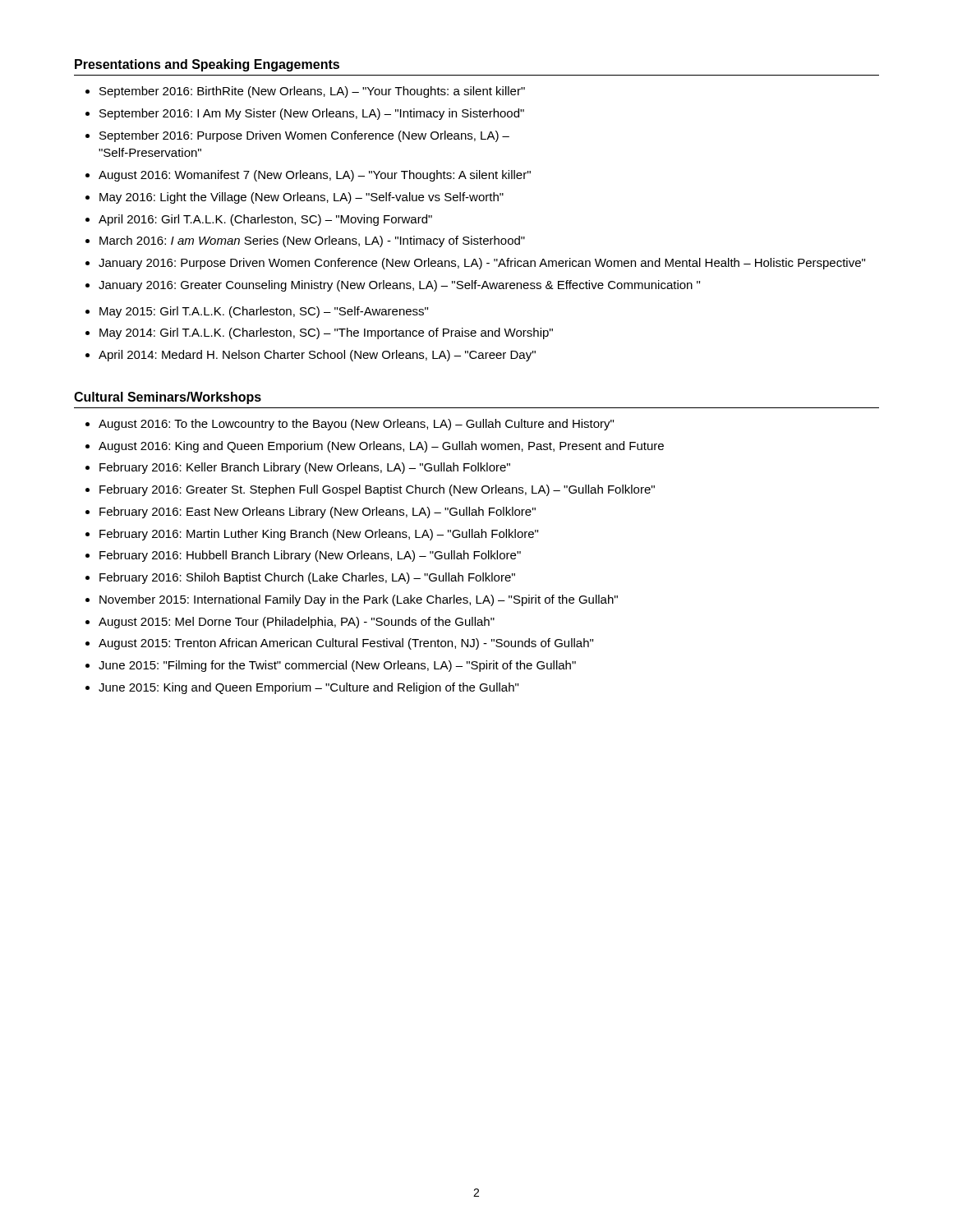This screenshot has height=1232, width=953.
Task: Find the list item with the text "February 2016: East New"
Action: tap(317, 511)
